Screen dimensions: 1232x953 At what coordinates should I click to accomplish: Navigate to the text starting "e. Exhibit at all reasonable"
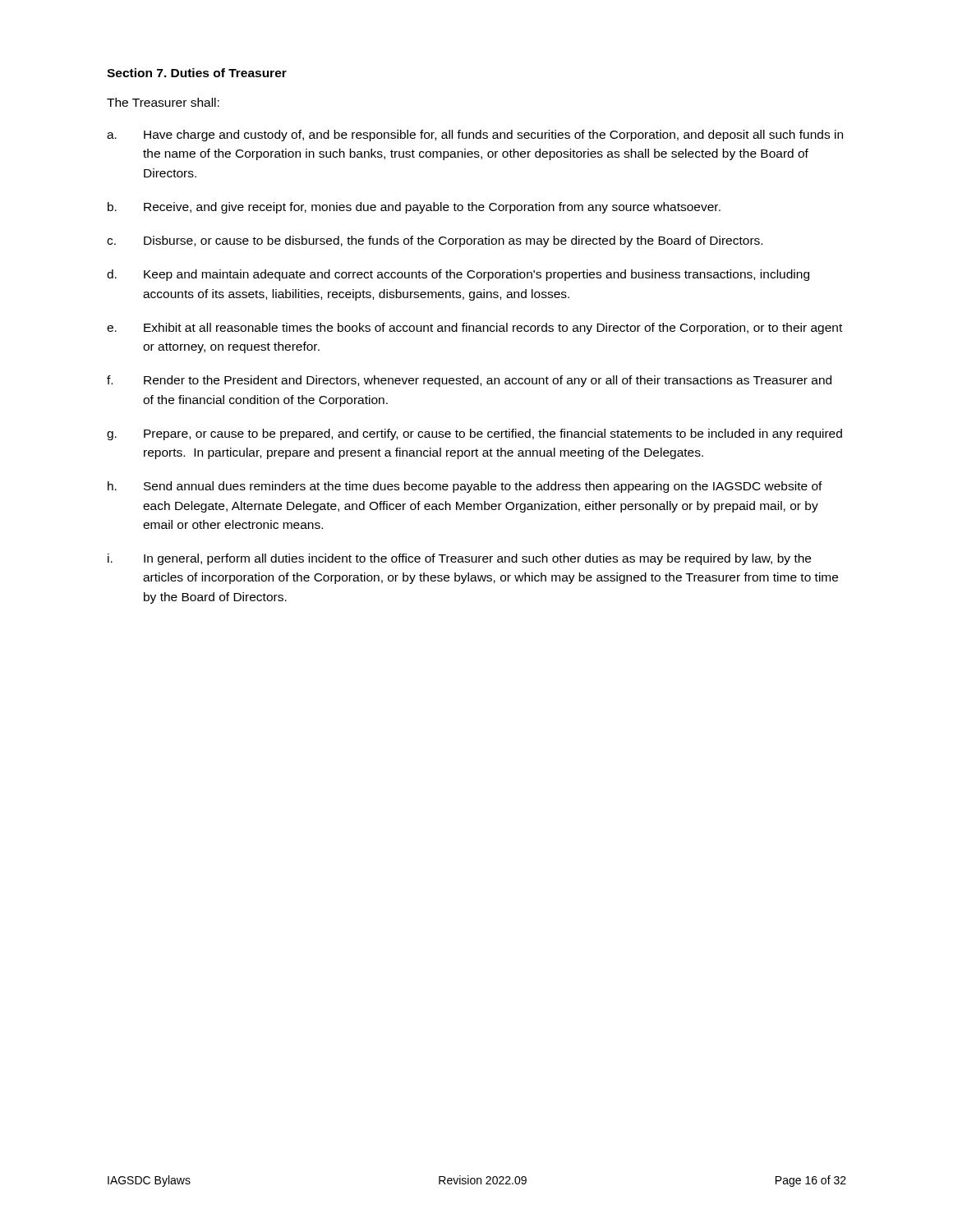click(476, 337)
